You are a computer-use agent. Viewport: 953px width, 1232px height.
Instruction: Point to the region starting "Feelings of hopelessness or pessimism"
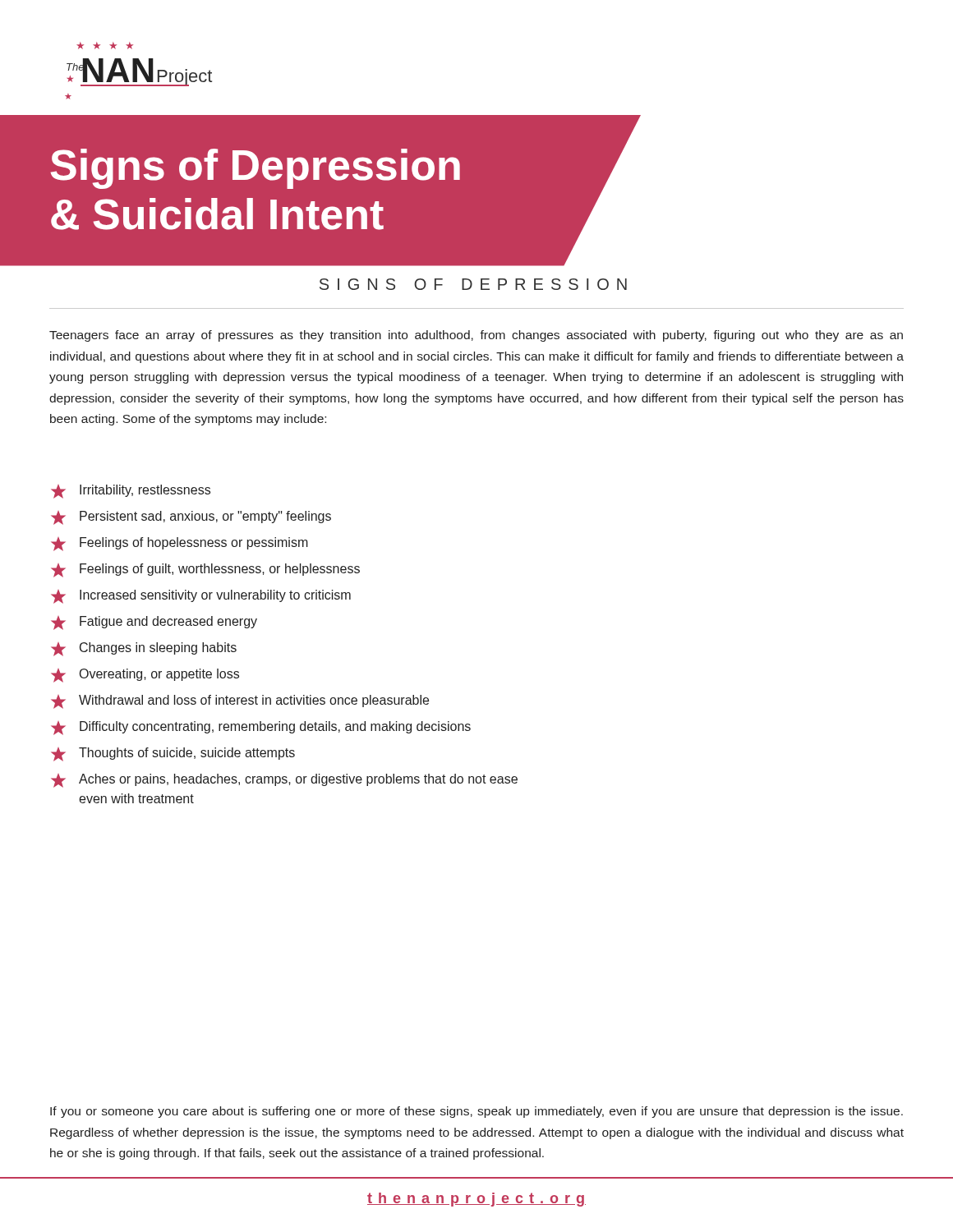180,544
